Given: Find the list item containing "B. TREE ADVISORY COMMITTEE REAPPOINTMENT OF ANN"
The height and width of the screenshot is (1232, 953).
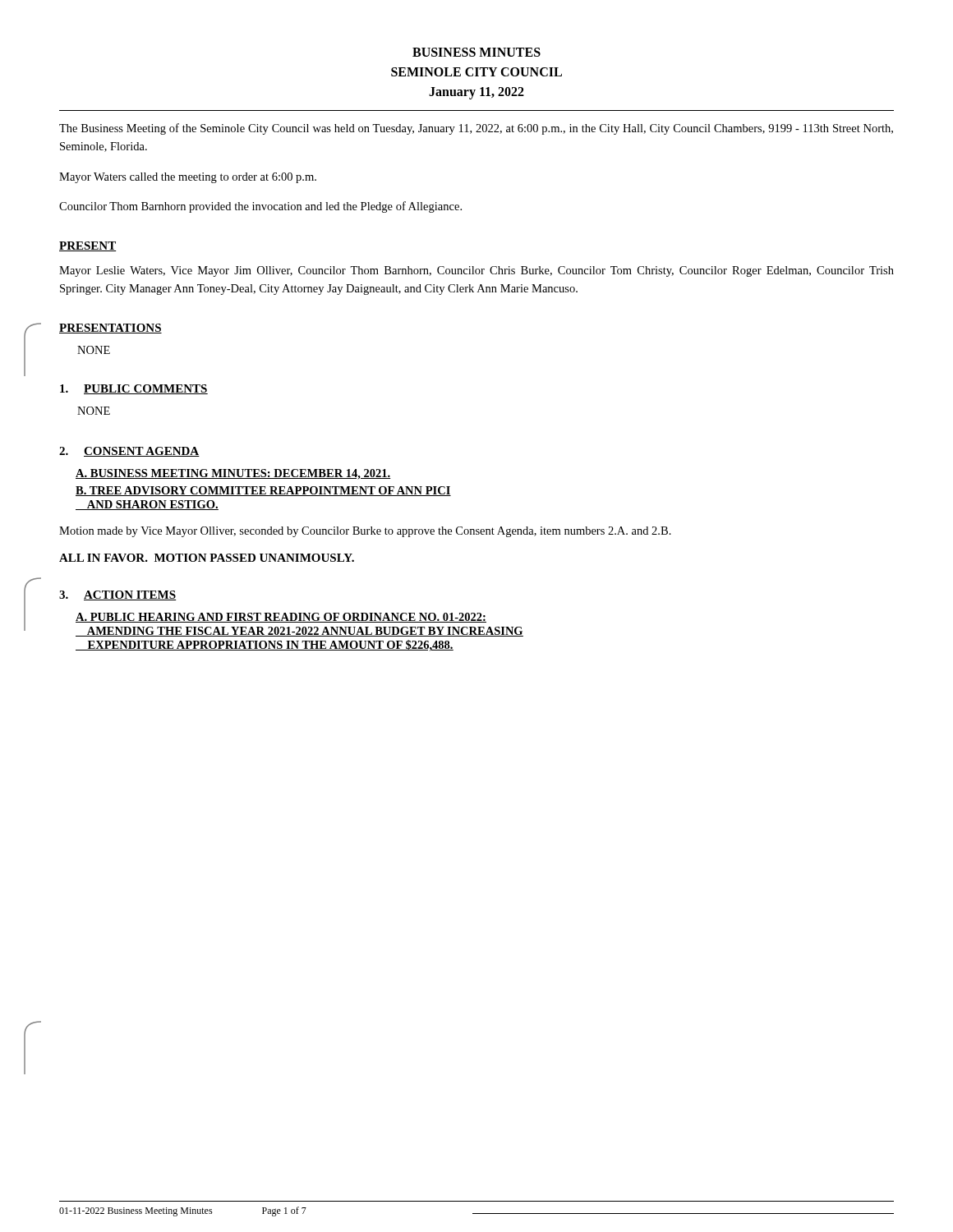Looking at the screenshot, I should pos(263,497).
